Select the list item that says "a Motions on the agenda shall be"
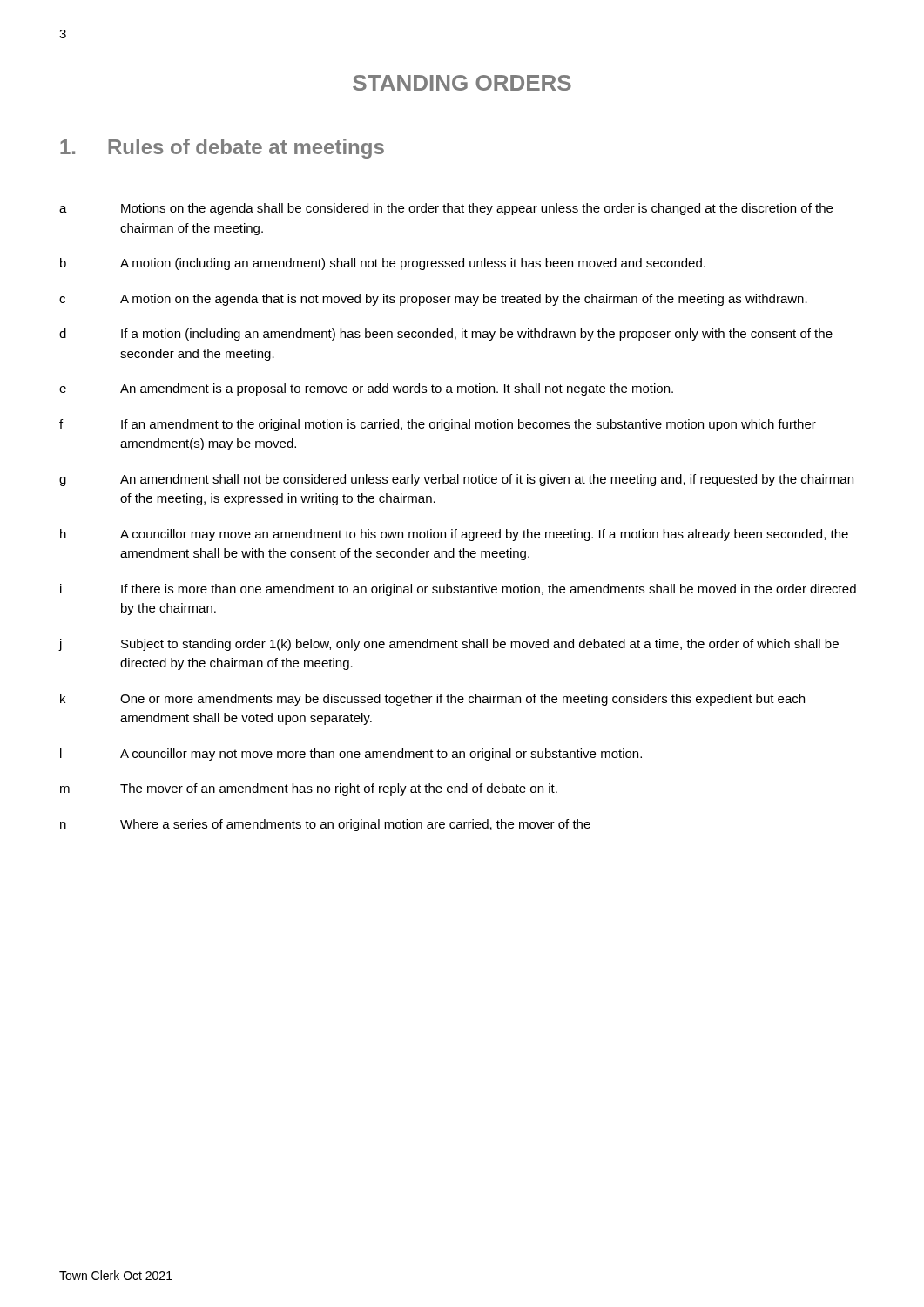Viewport: 924px width, 1307px height. coord(462,218)
